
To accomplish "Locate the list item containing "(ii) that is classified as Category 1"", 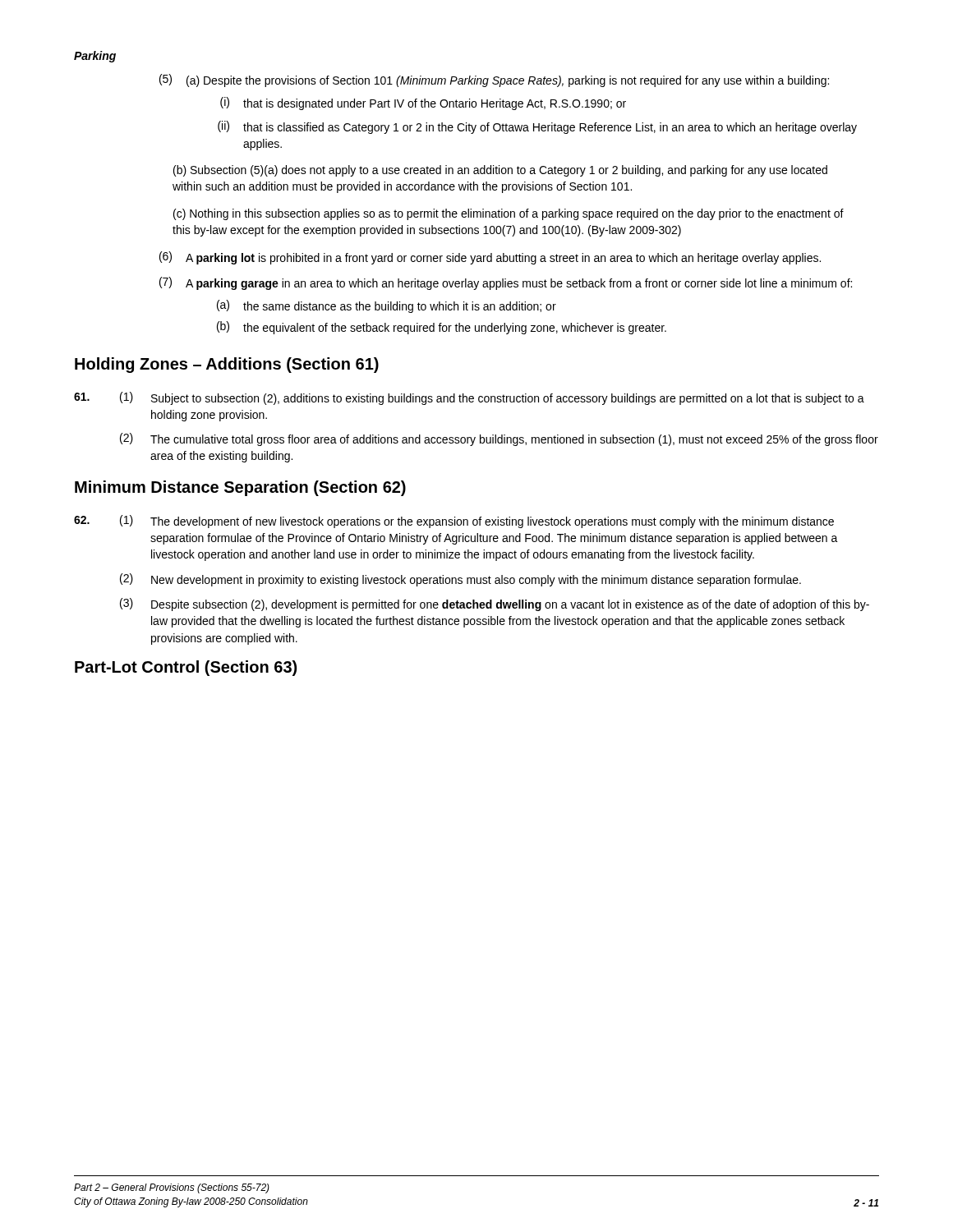I will pos(530,135).
